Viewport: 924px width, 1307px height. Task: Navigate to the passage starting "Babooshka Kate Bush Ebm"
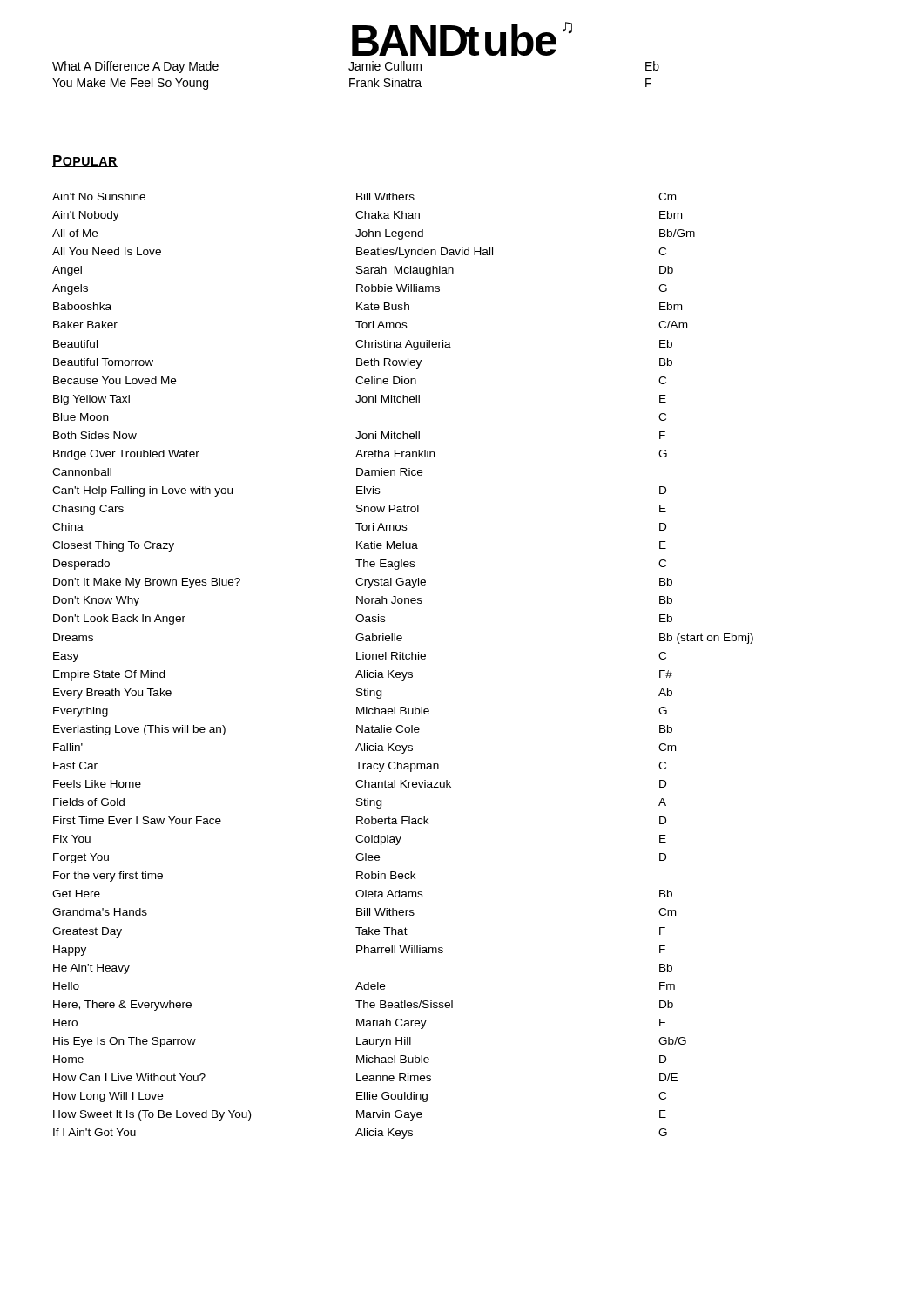pyautogui.click(x=368, y=306)
